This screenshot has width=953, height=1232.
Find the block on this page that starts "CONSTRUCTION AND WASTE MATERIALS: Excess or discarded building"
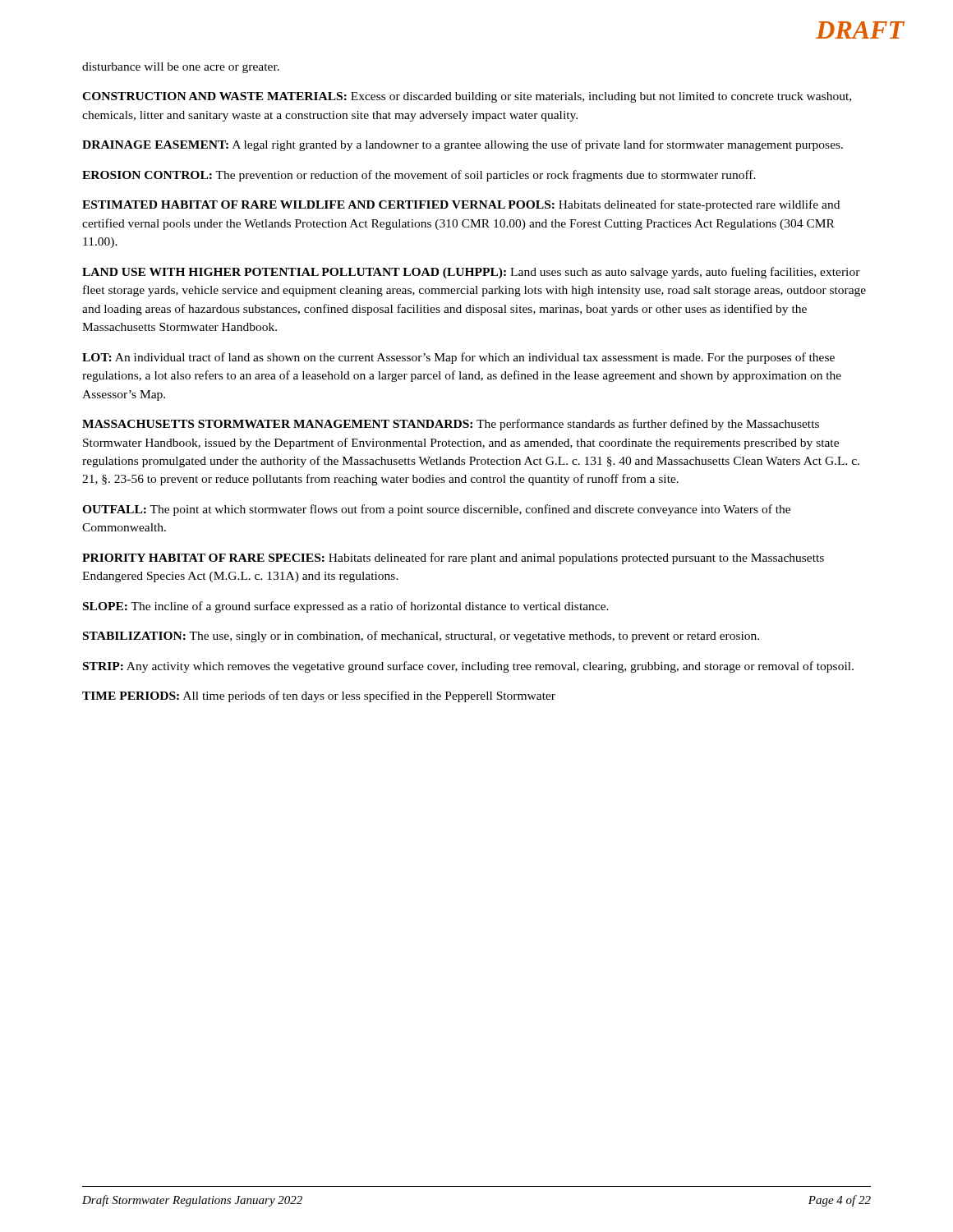point(467,105)
